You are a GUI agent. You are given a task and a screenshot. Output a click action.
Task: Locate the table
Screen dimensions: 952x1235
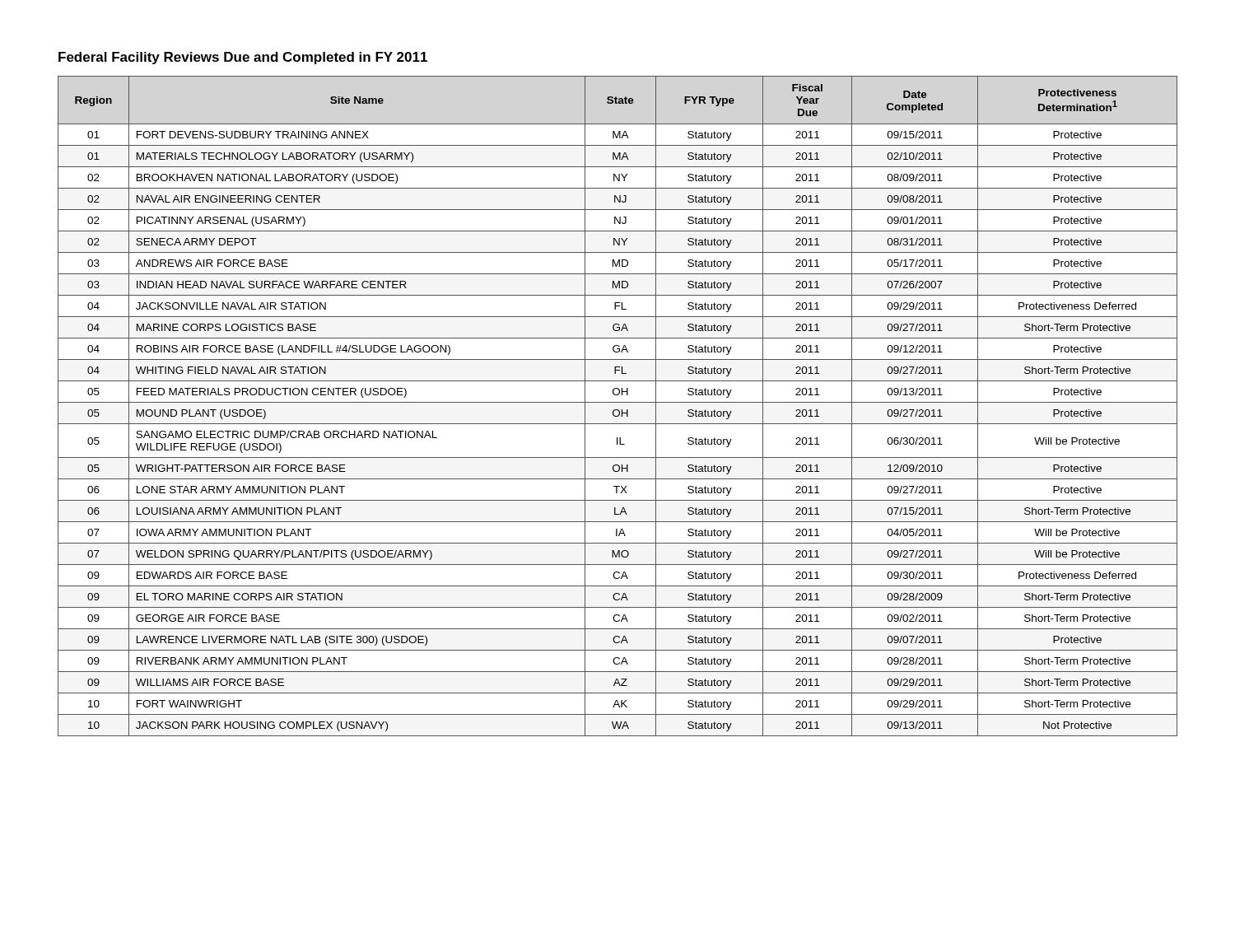pos(618,406)
